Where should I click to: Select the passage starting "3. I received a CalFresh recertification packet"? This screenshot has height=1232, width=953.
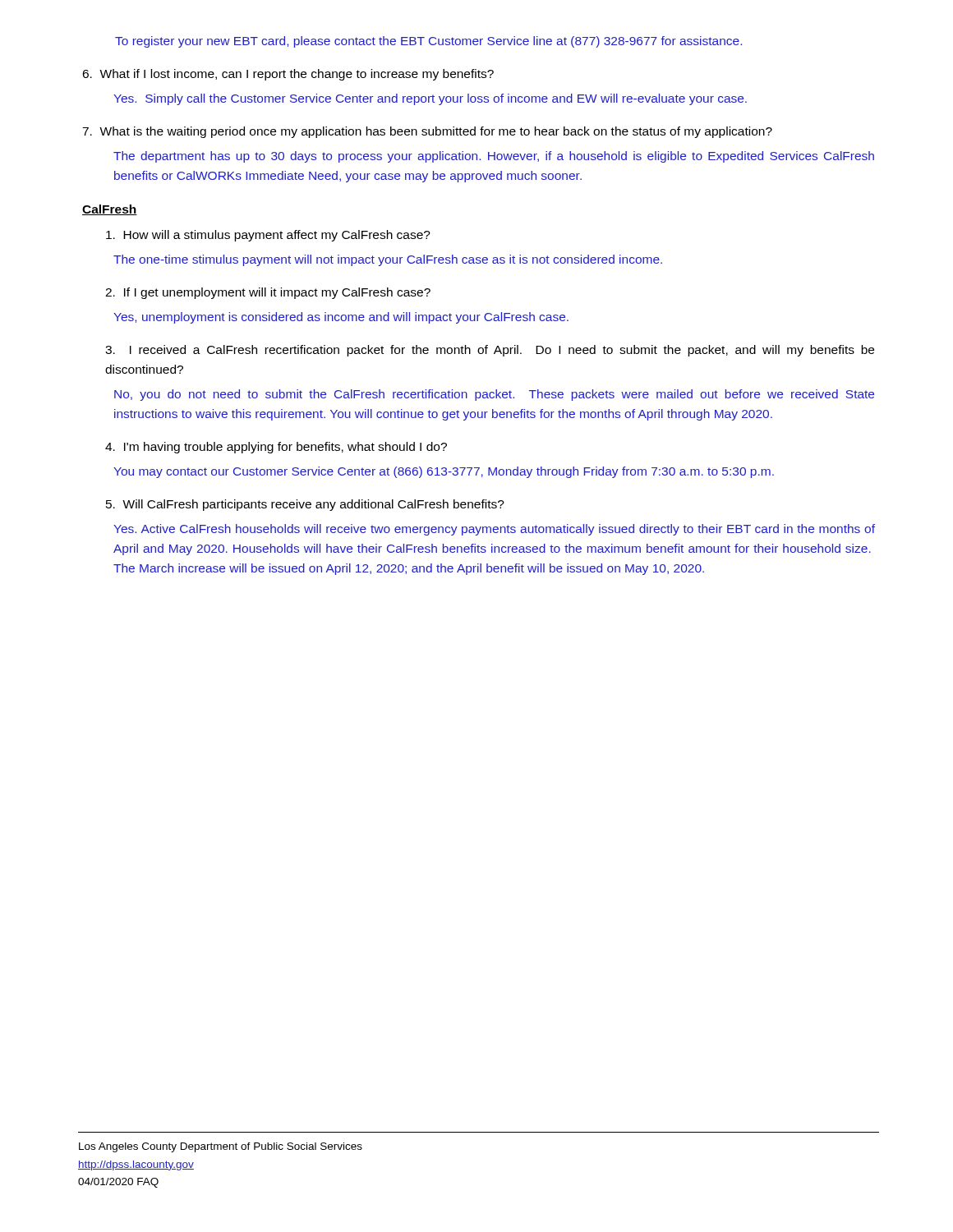point(479,360)
